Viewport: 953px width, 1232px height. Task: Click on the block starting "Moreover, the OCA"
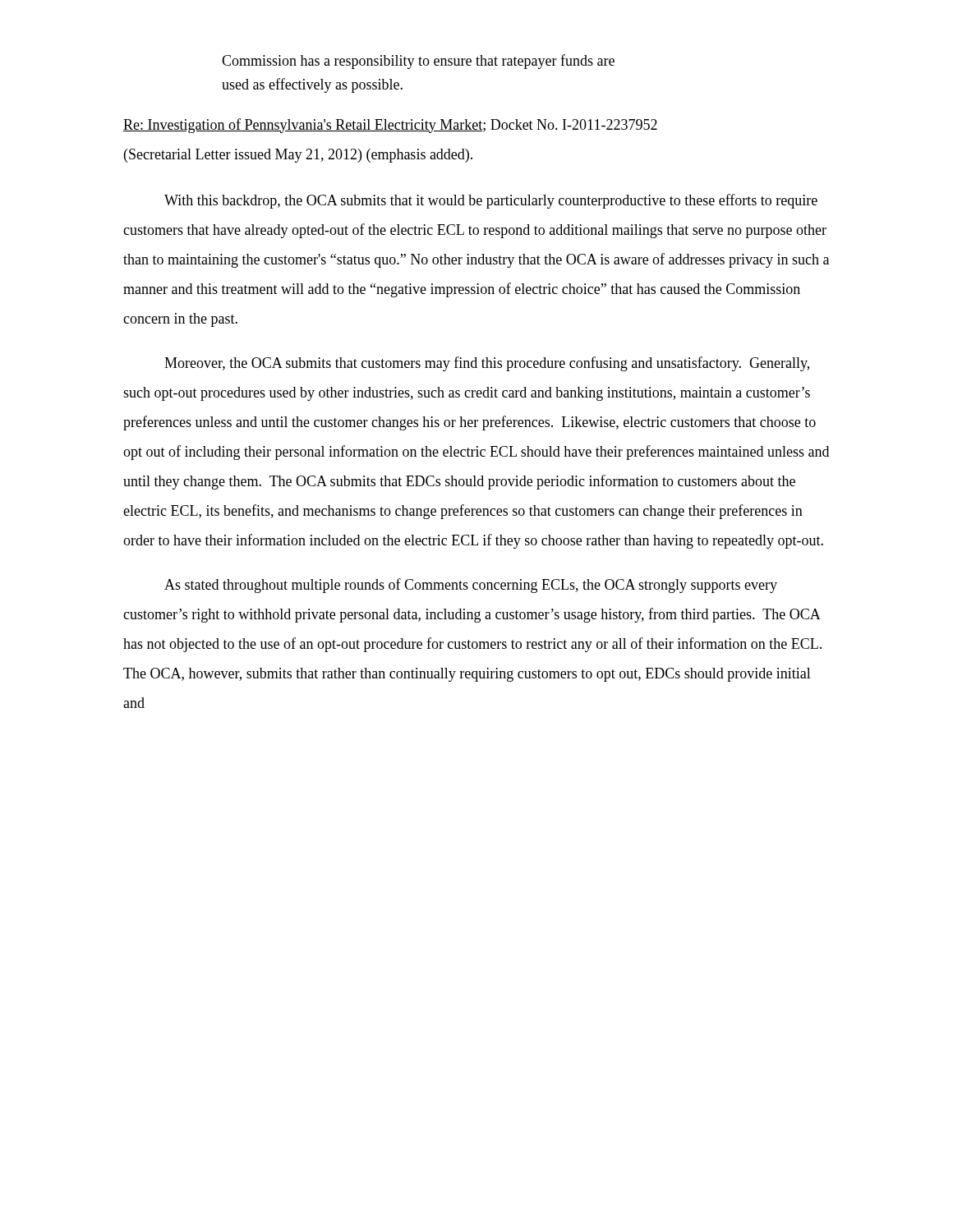point(476,452)
